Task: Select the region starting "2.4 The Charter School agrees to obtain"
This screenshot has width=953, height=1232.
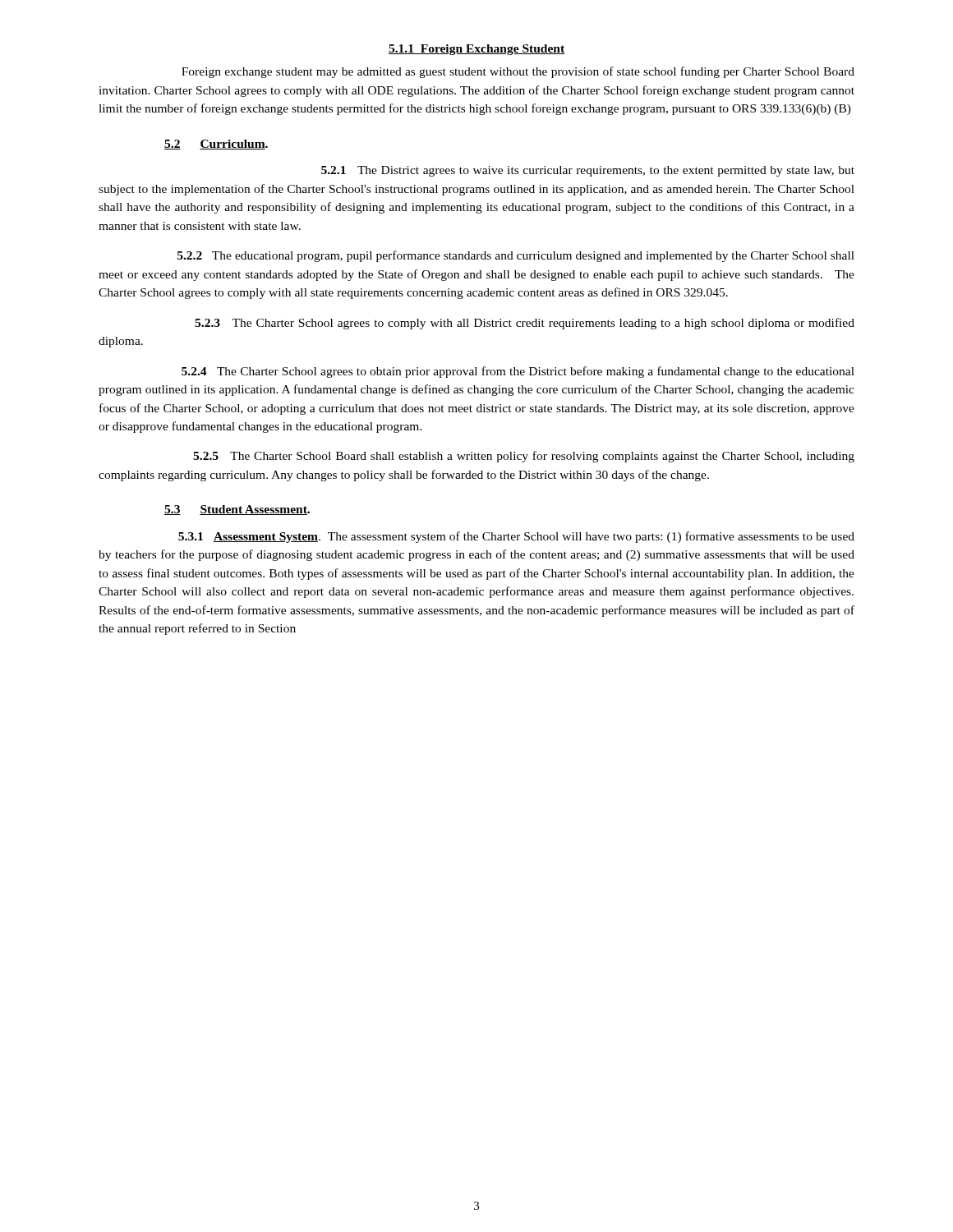Action: (476, 398)
